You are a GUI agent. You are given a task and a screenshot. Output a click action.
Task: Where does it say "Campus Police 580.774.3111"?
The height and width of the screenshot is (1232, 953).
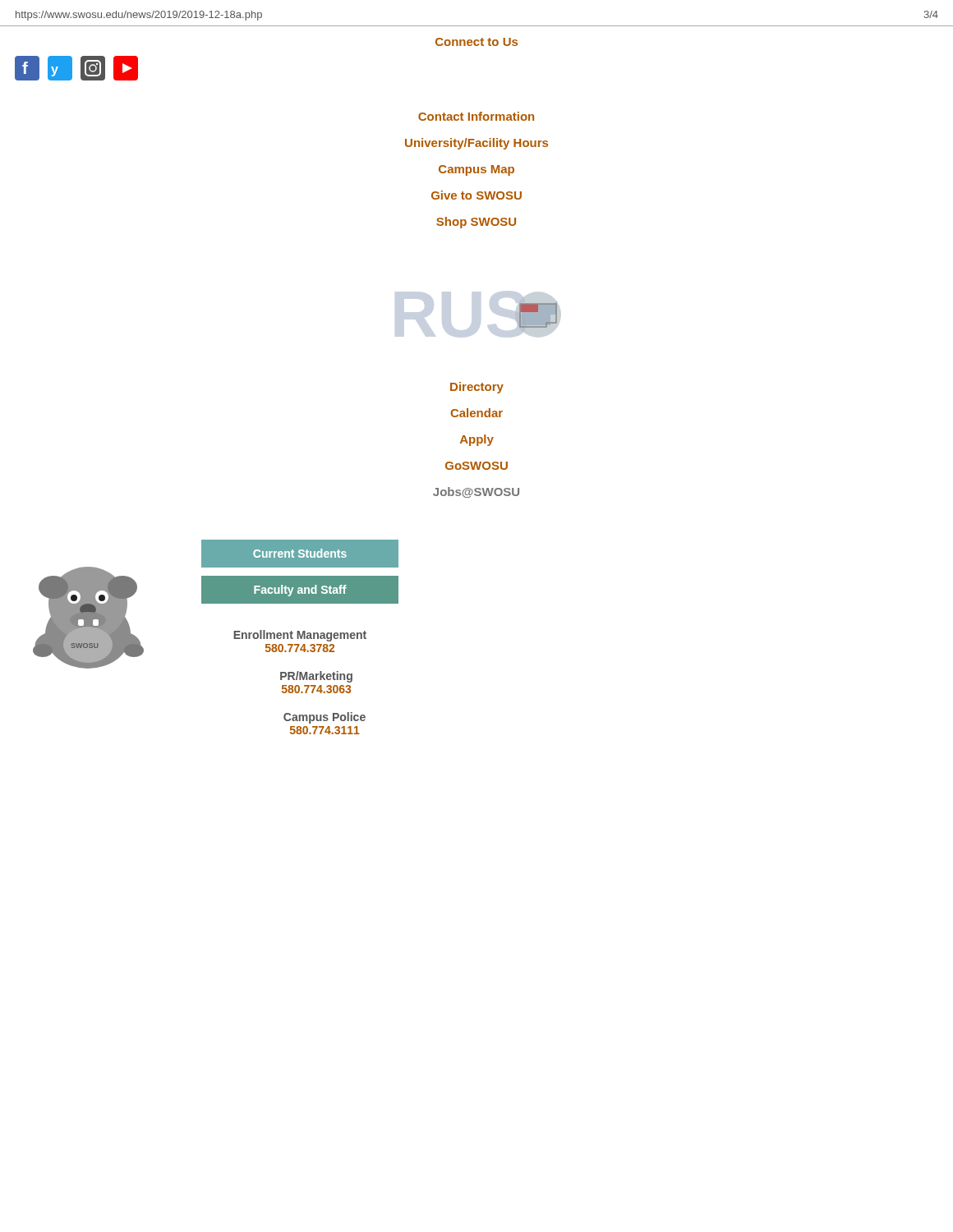click(x=325, y=724)
